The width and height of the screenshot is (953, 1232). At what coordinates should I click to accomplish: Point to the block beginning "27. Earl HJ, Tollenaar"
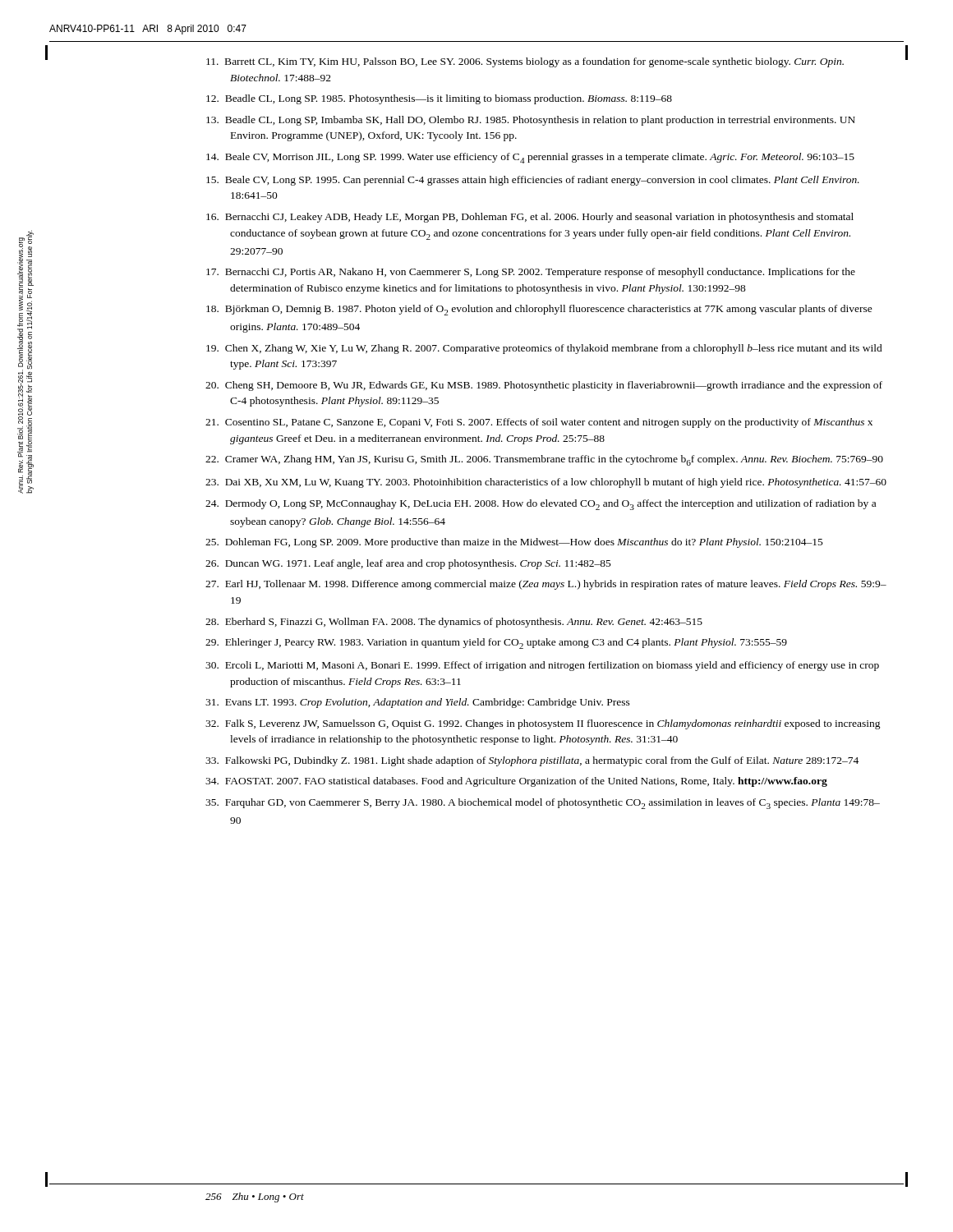tap(546, 592)
